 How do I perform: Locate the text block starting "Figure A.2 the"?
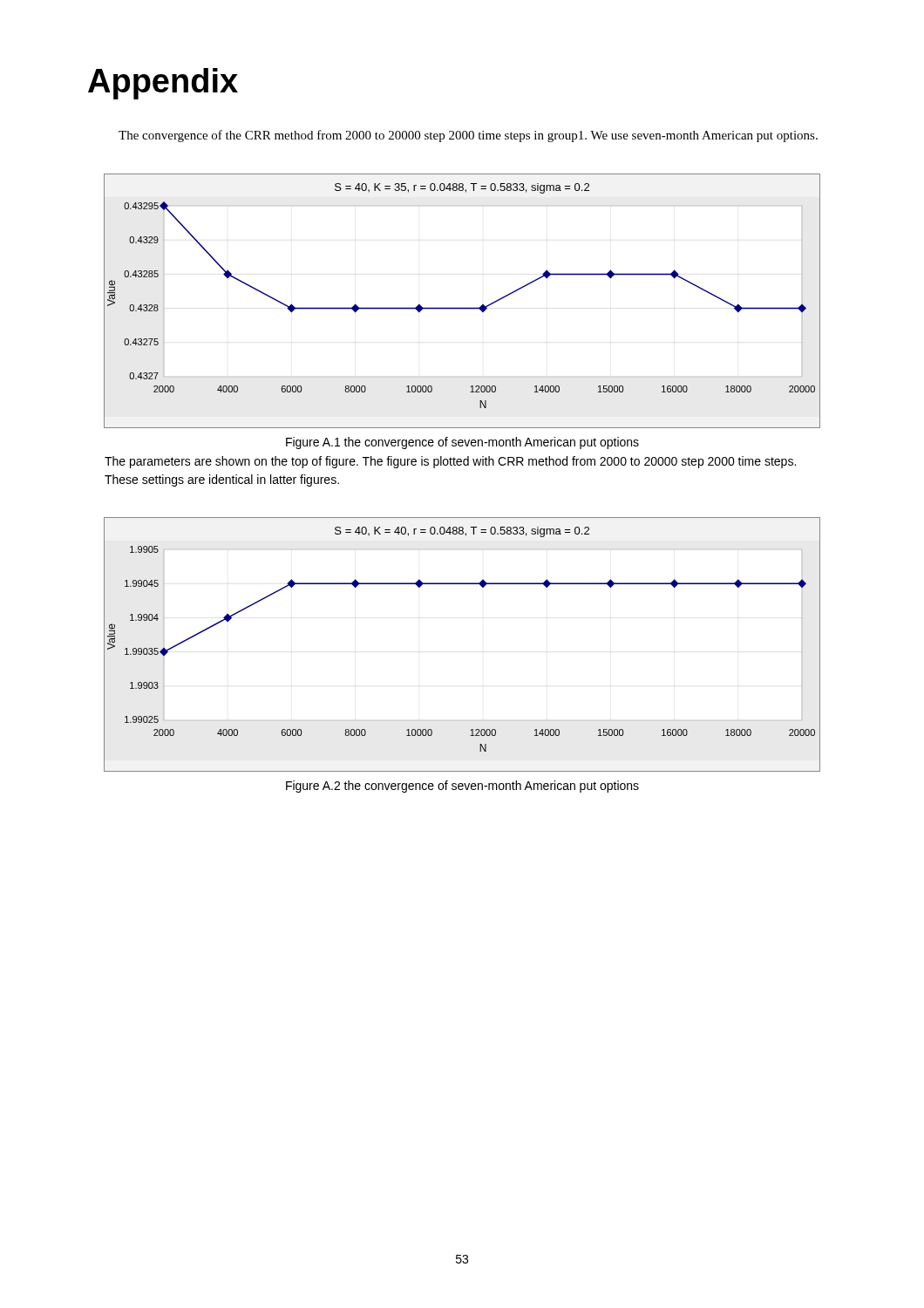[462, 786]
